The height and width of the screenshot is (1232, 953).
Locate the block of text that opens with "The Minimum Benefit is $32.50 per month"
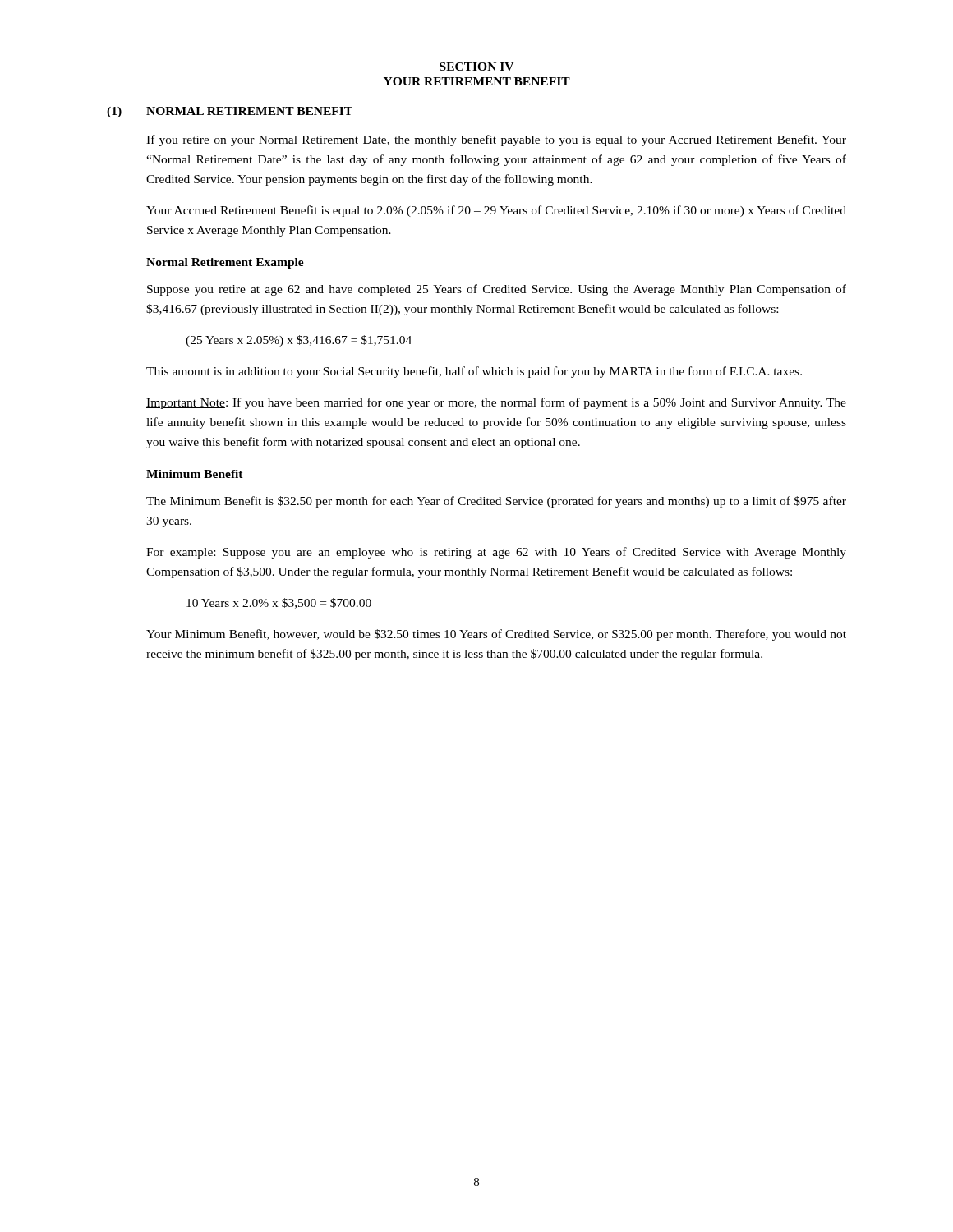pos(496,511)
